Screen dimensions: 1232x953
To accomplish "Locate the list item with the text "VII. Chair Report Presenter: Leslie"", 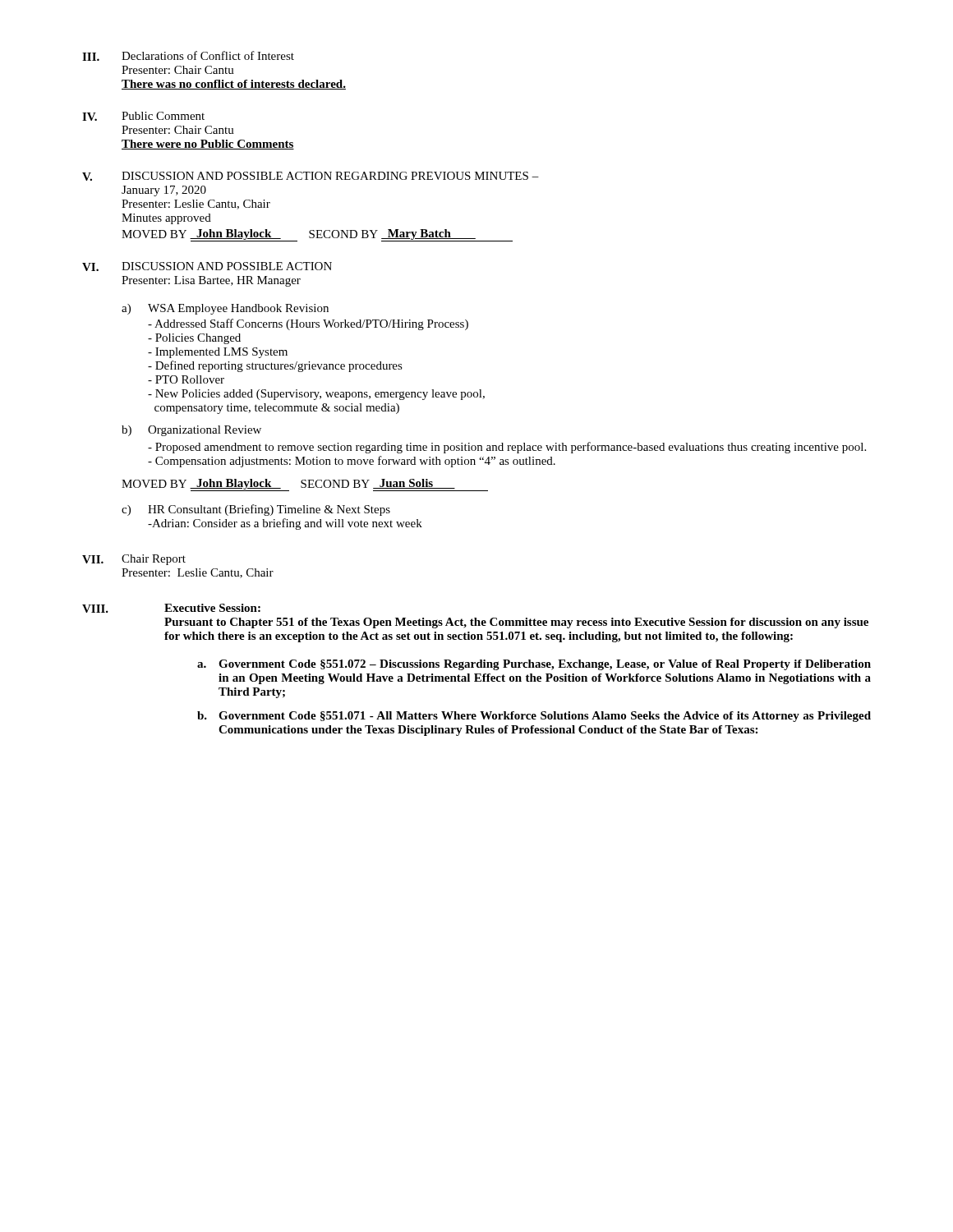I will (x=134, y=560).
